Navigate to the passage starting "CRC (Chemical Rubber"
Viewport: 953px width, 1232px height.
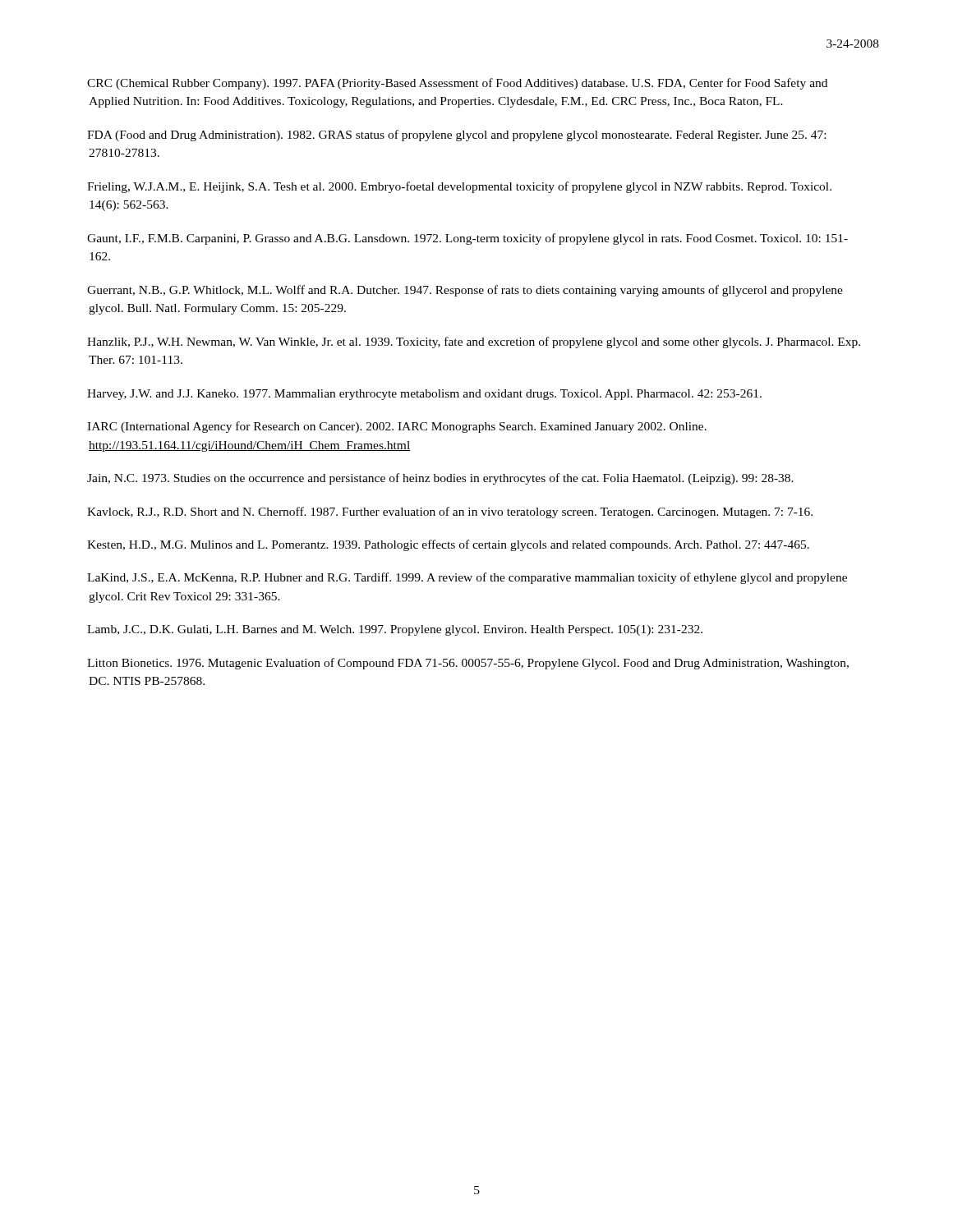pos(458,92)
